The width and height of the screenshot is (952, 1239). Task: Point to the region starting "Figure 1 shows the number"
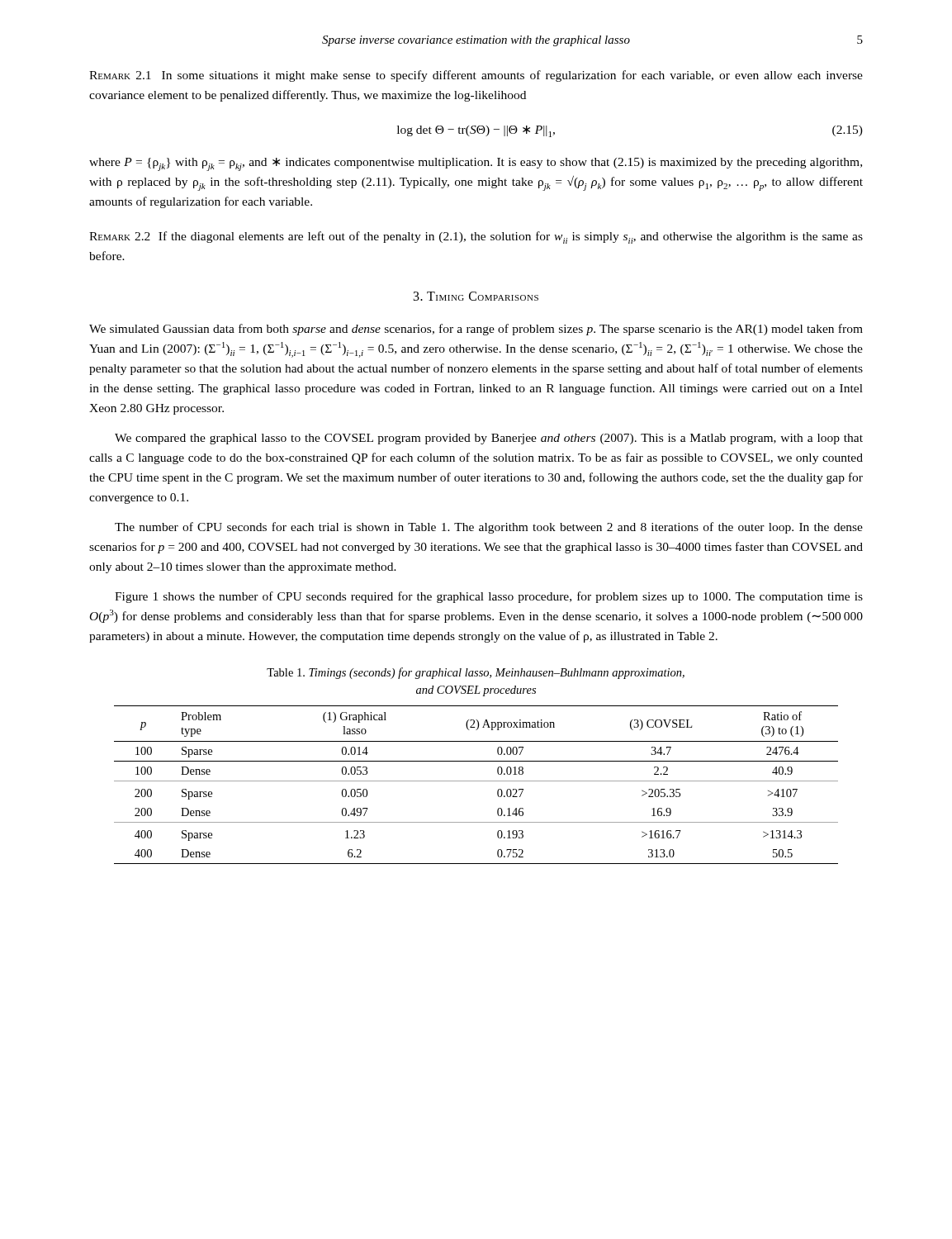(x=476, y=616)
